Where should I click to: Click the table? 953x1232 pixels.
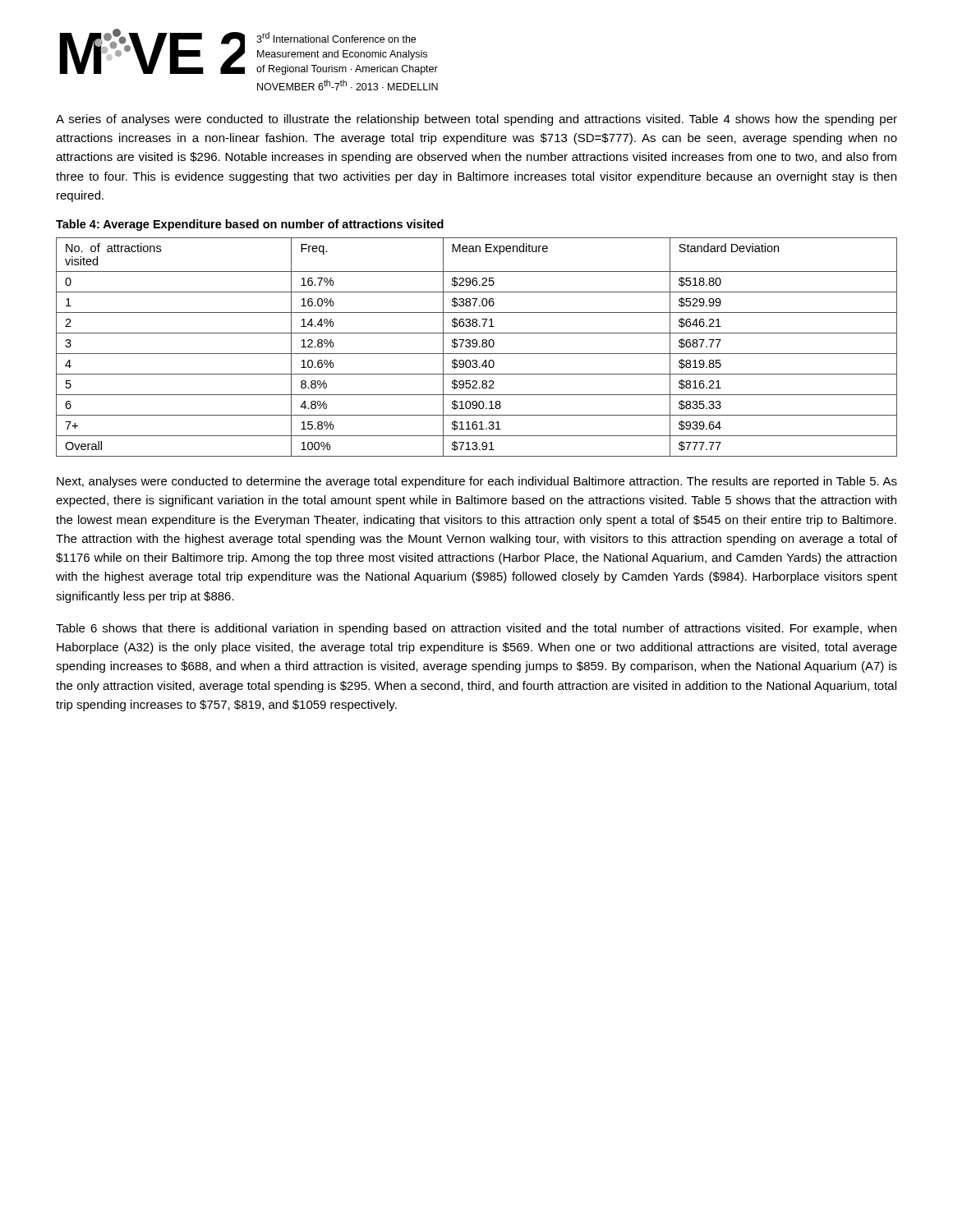[x=476, y=347]
